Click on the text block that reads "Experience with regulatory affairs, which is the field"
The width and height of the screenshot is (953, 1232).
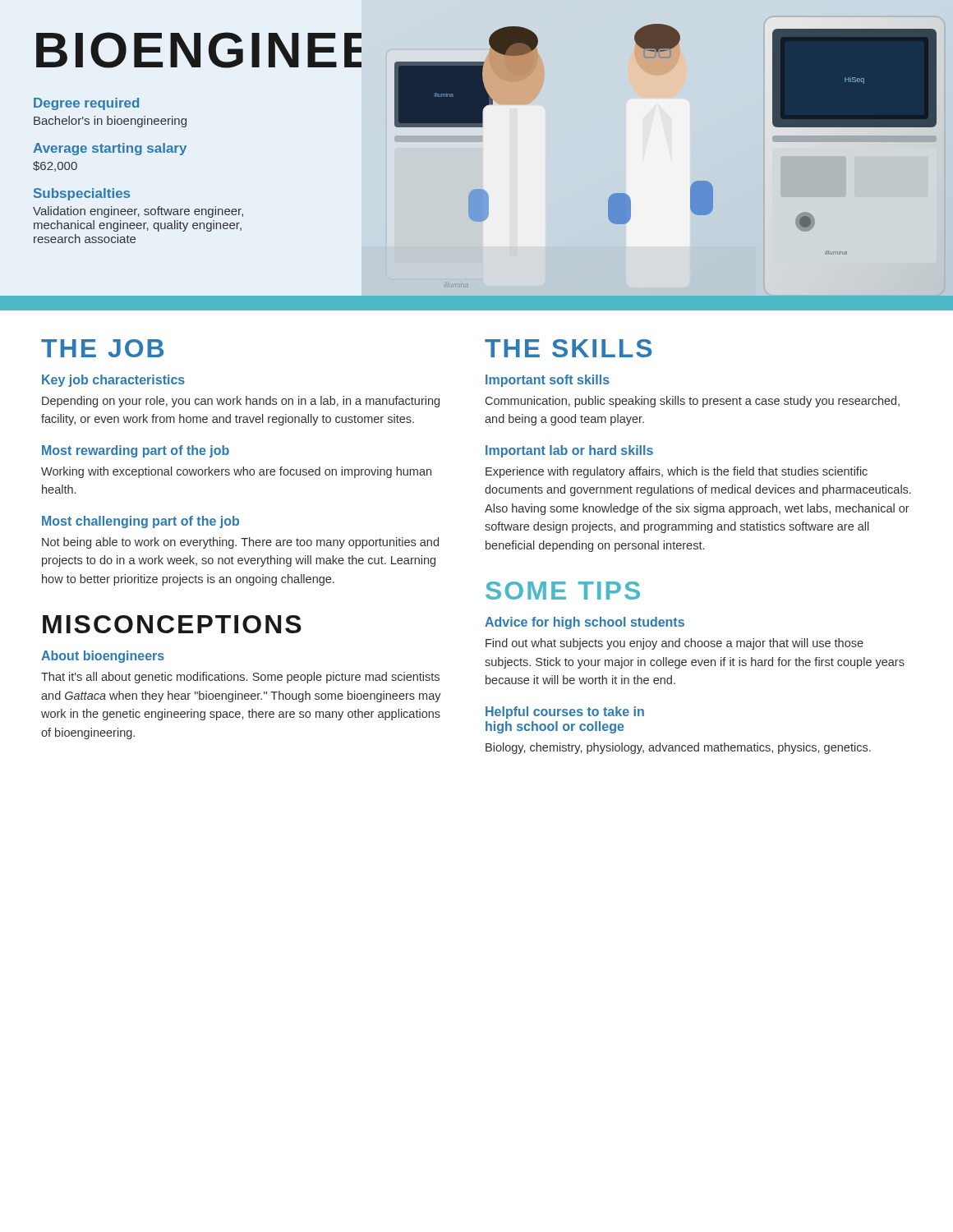(698, 509)
